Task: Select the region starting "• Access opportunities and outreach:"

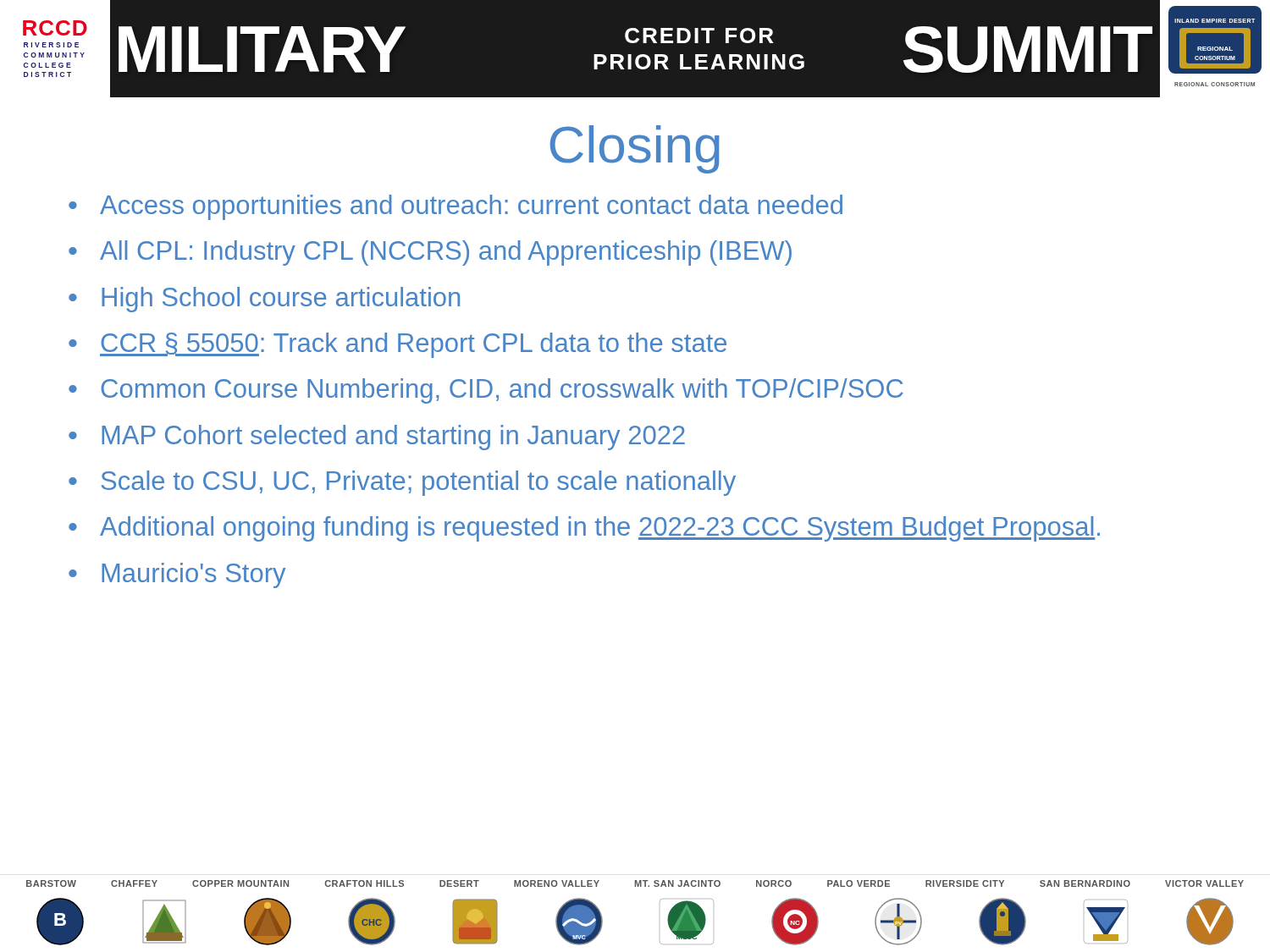Action: (x=456, y=206)
